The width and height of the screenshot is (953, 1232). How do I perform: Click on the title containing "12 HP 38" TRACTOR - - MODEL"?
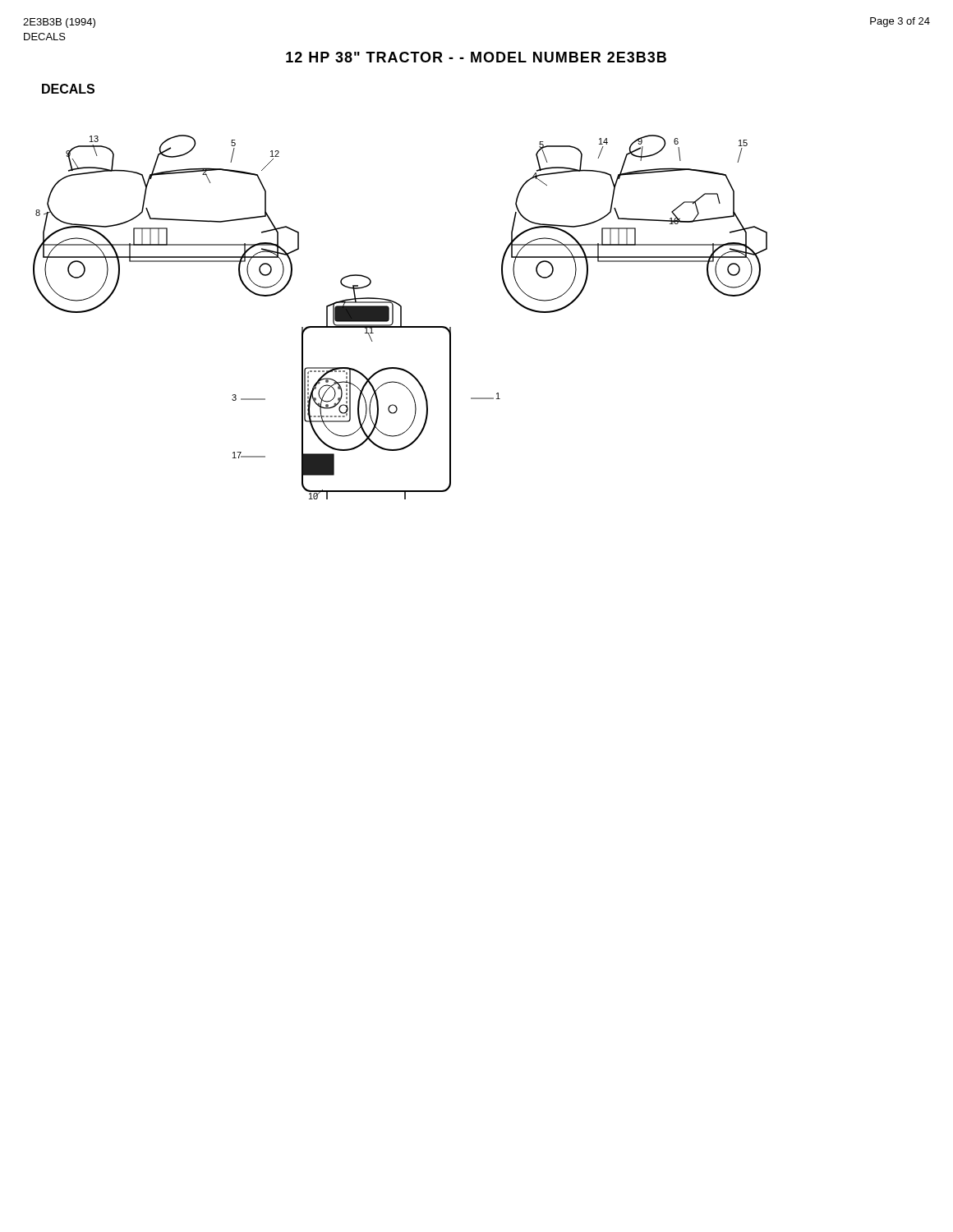pyautogui.click(x=476, y=57)
